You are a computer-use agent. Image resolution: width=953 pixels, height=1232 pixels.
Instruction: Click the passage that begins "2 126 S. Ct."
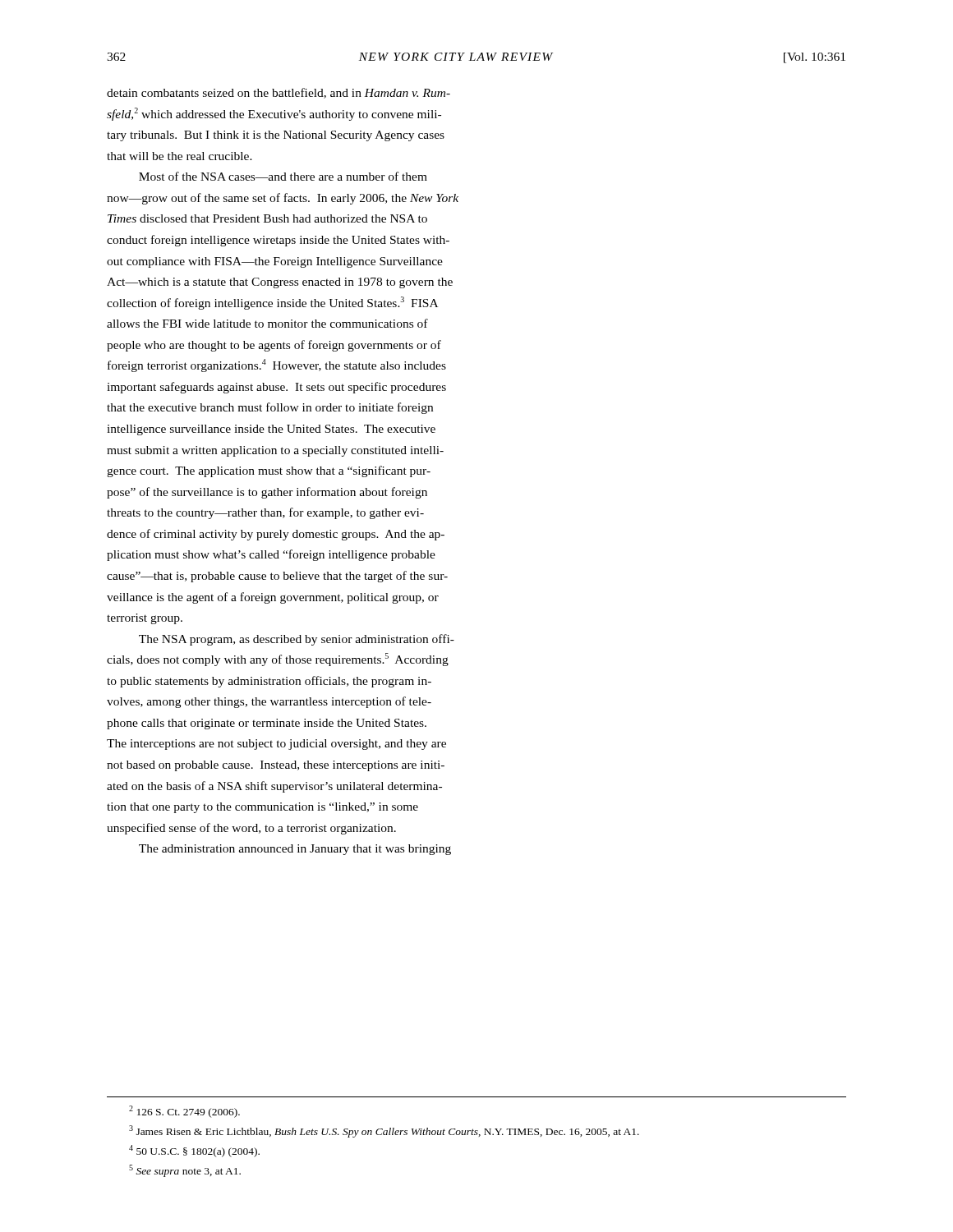pos(185,1111)
